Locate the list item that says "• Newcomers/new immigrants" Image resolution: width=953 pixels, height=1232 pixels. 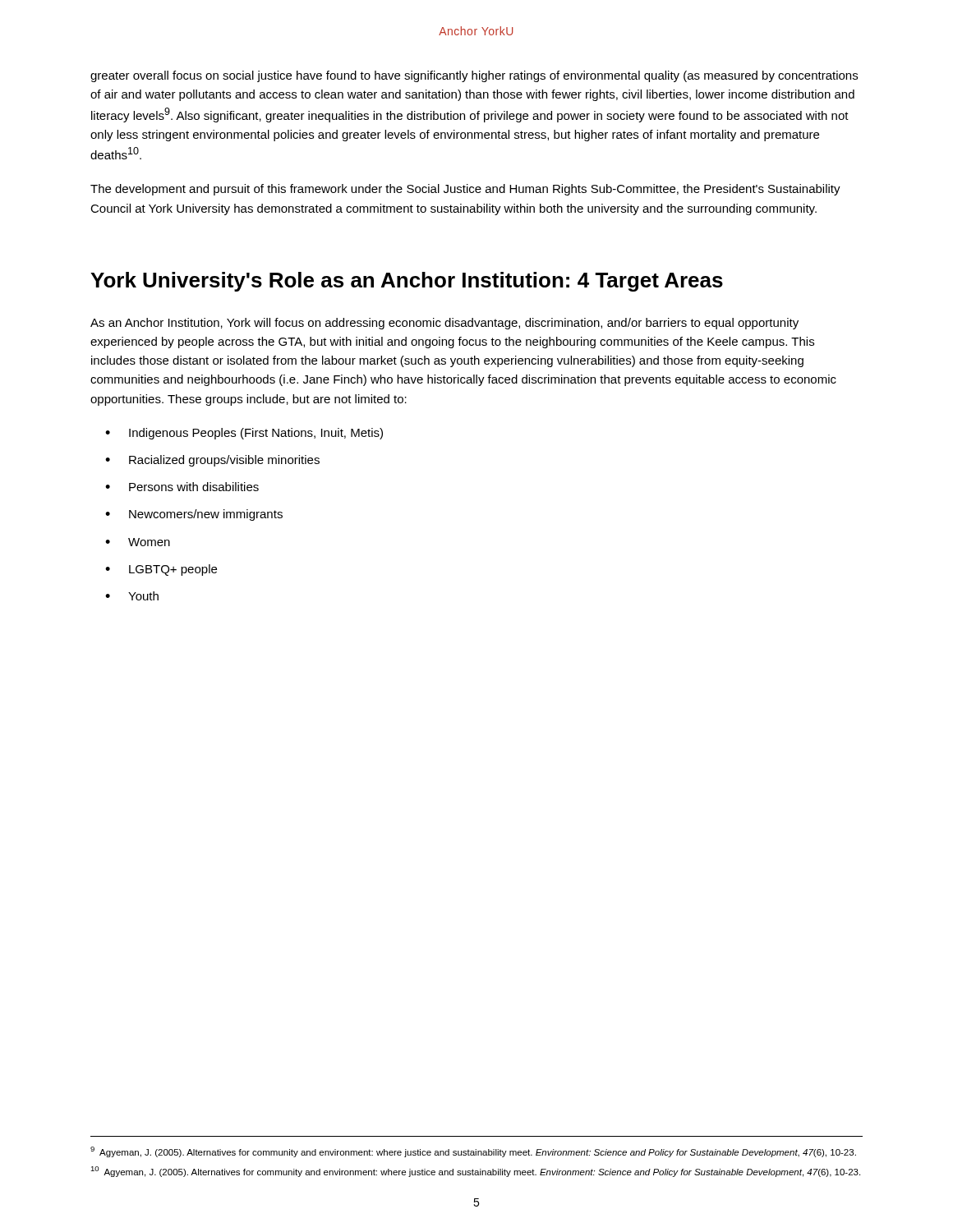[187, 515]
